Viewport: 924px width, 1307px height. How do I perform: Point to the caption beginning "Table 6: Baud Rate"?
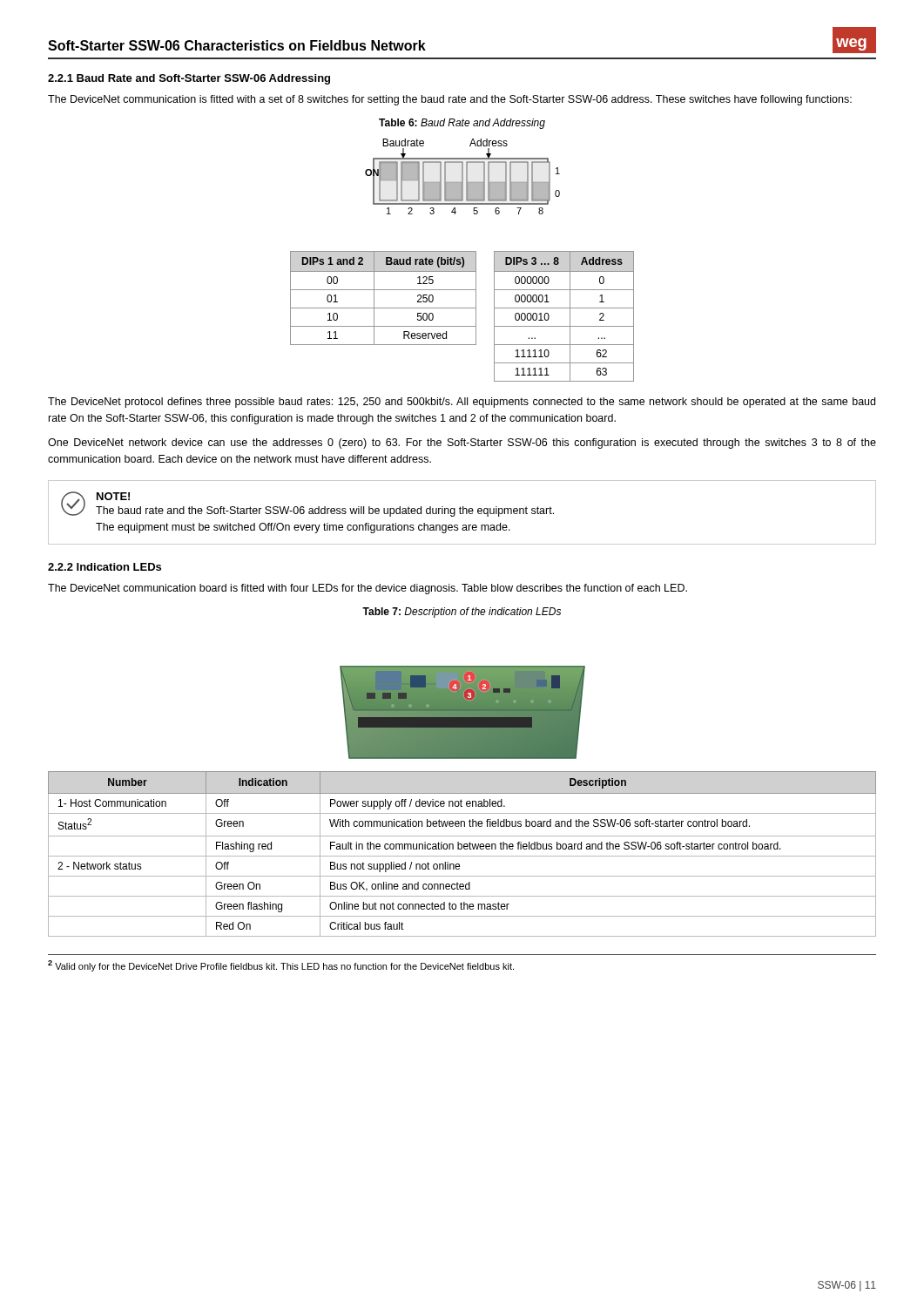click(462, 123)
